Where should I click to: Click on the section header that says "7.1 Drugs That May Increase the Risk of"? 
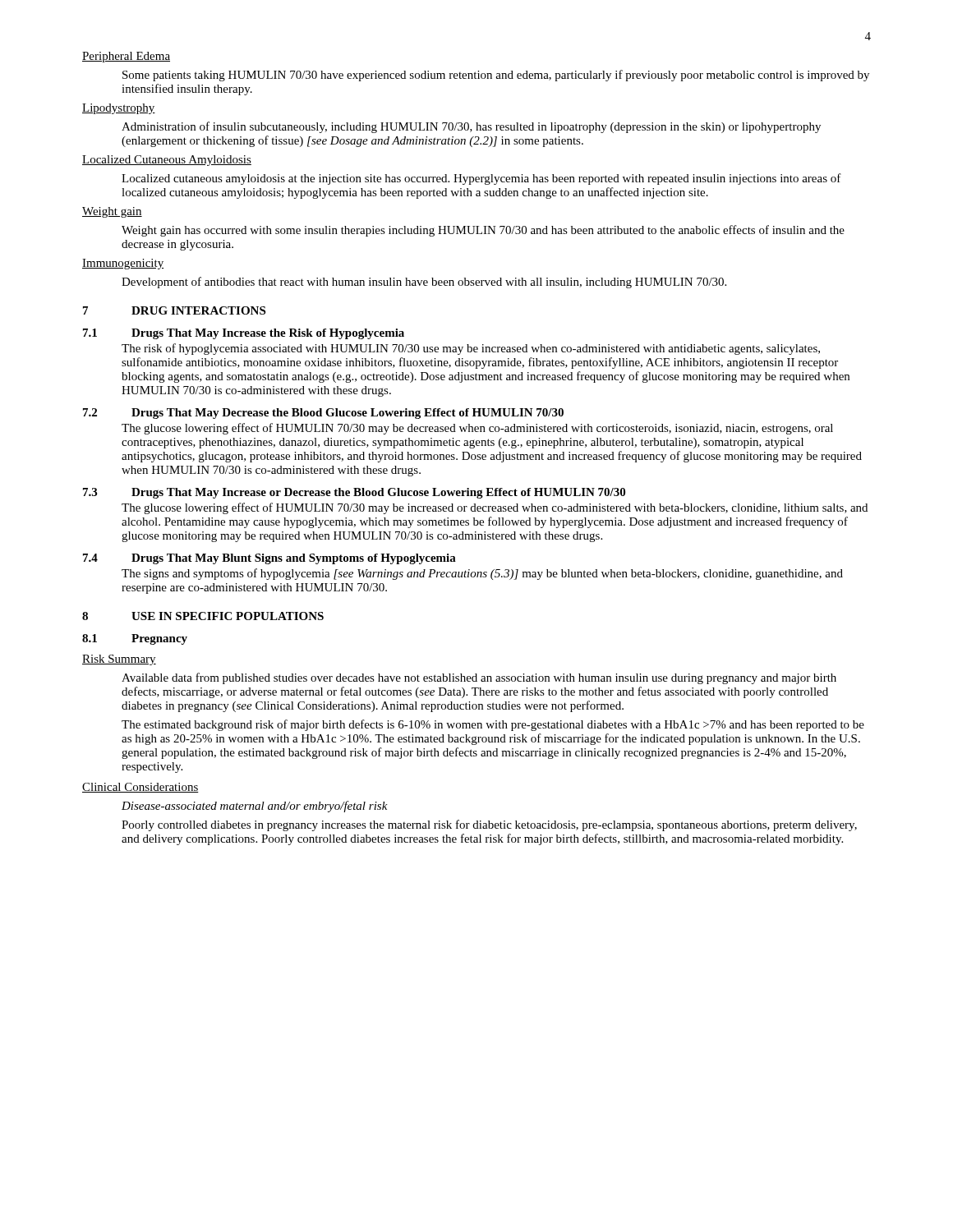tap(243, 333)
